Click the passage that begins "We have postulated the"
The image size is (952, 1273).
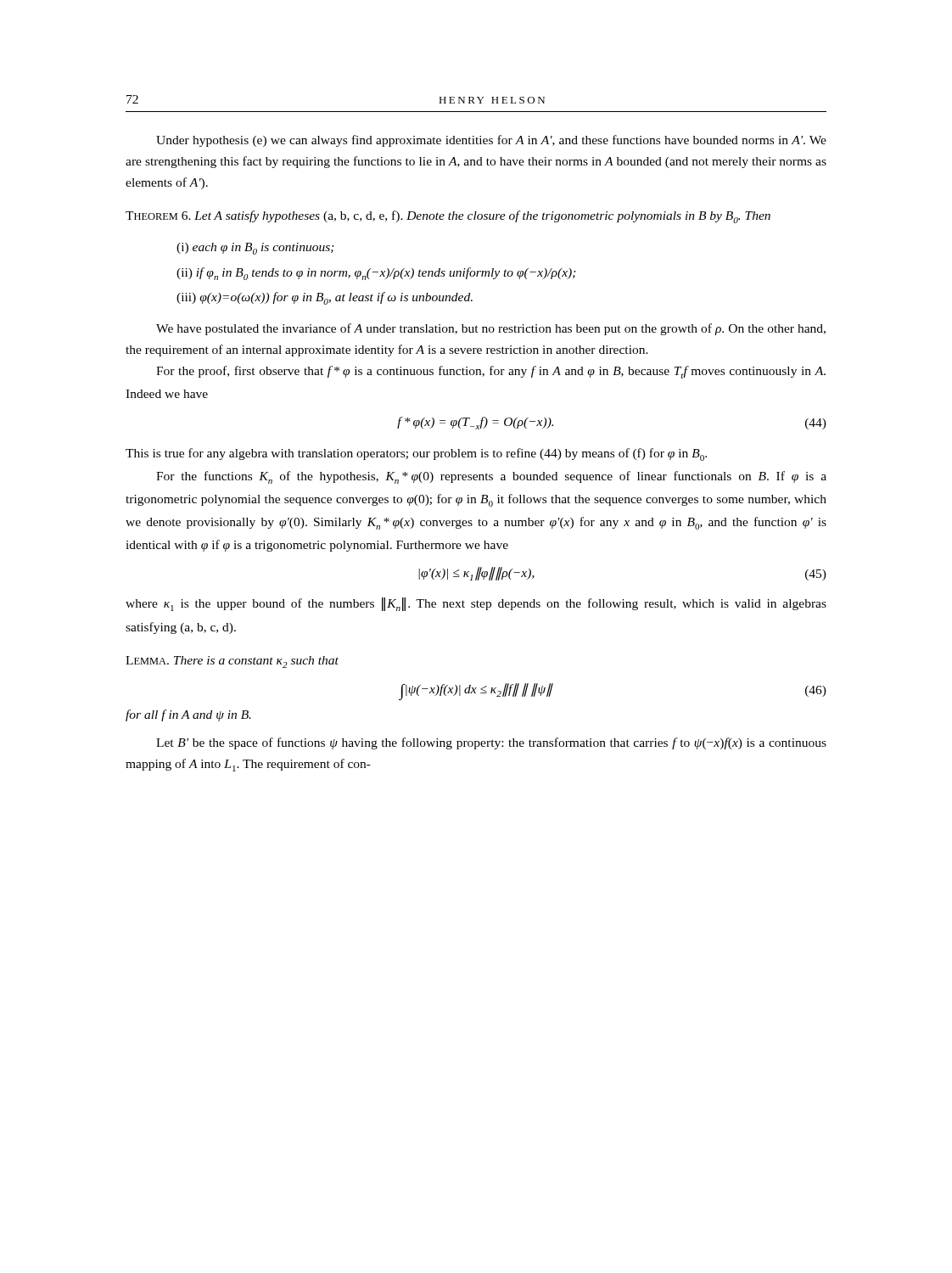pyautogui.click(x=476, y=339)
